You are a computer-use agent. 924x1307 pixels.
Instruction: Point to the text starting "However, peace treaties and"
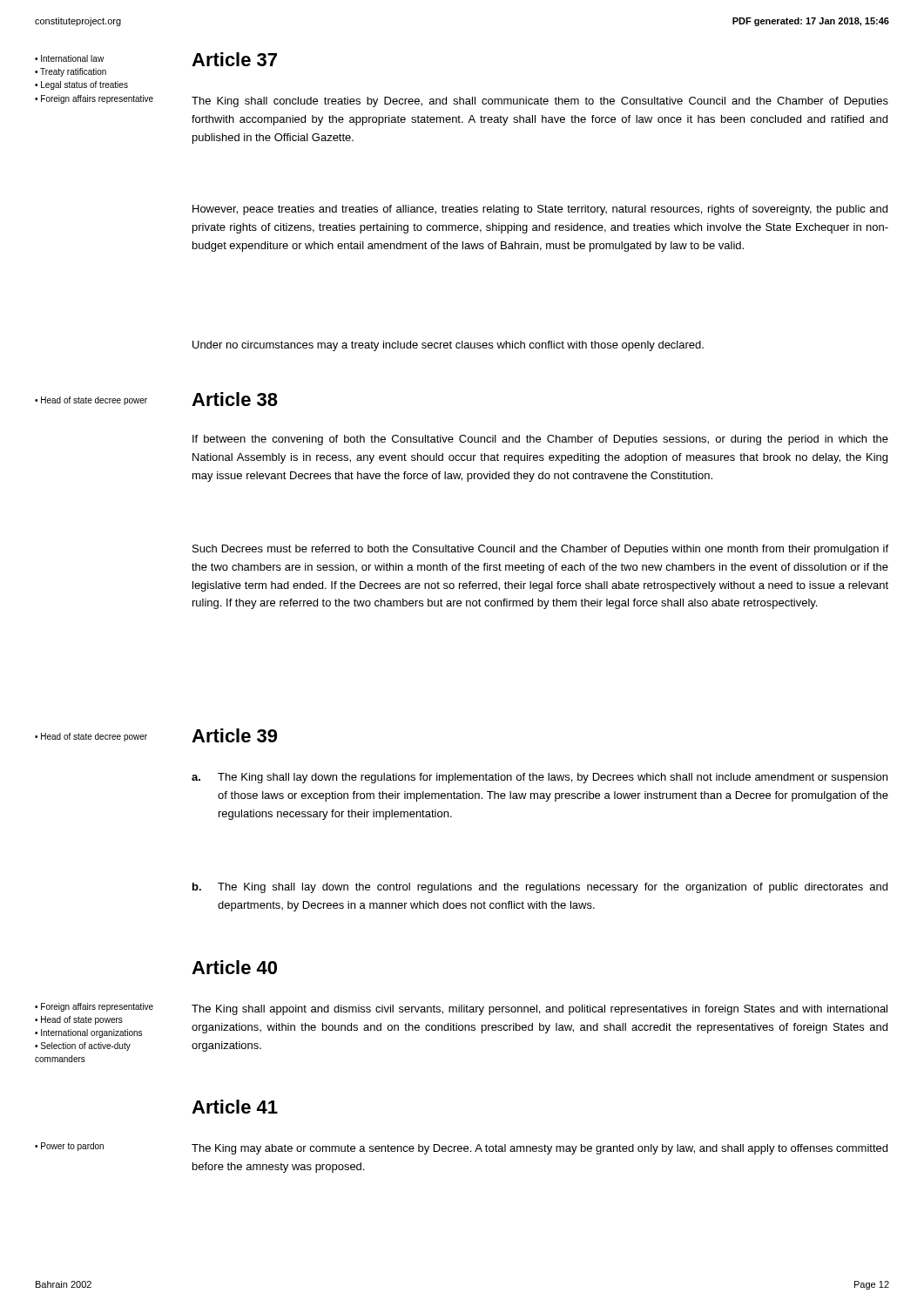tap(540, 227)
